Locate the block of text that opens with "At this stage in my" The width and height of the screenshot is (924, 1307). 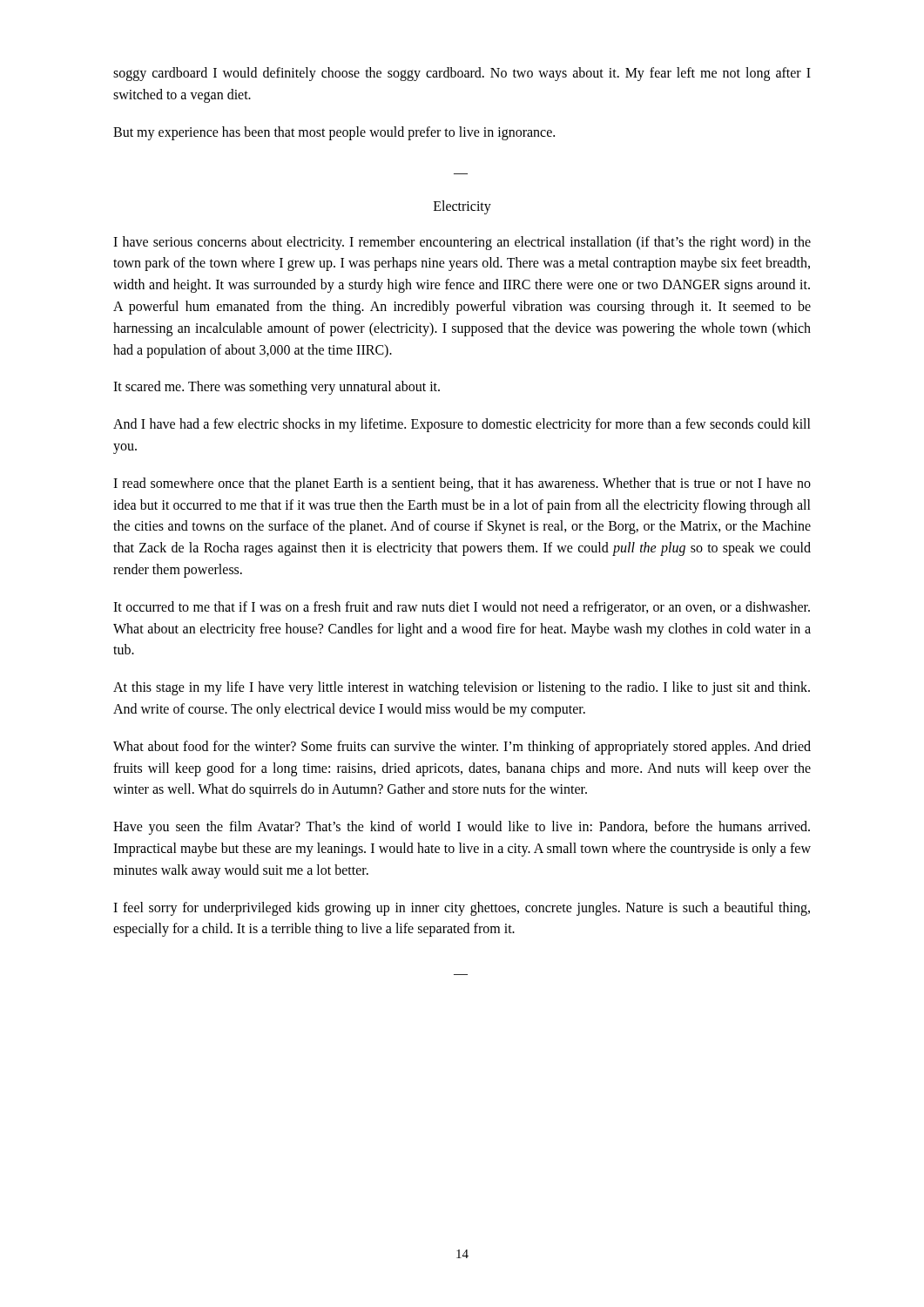[462, 698]
